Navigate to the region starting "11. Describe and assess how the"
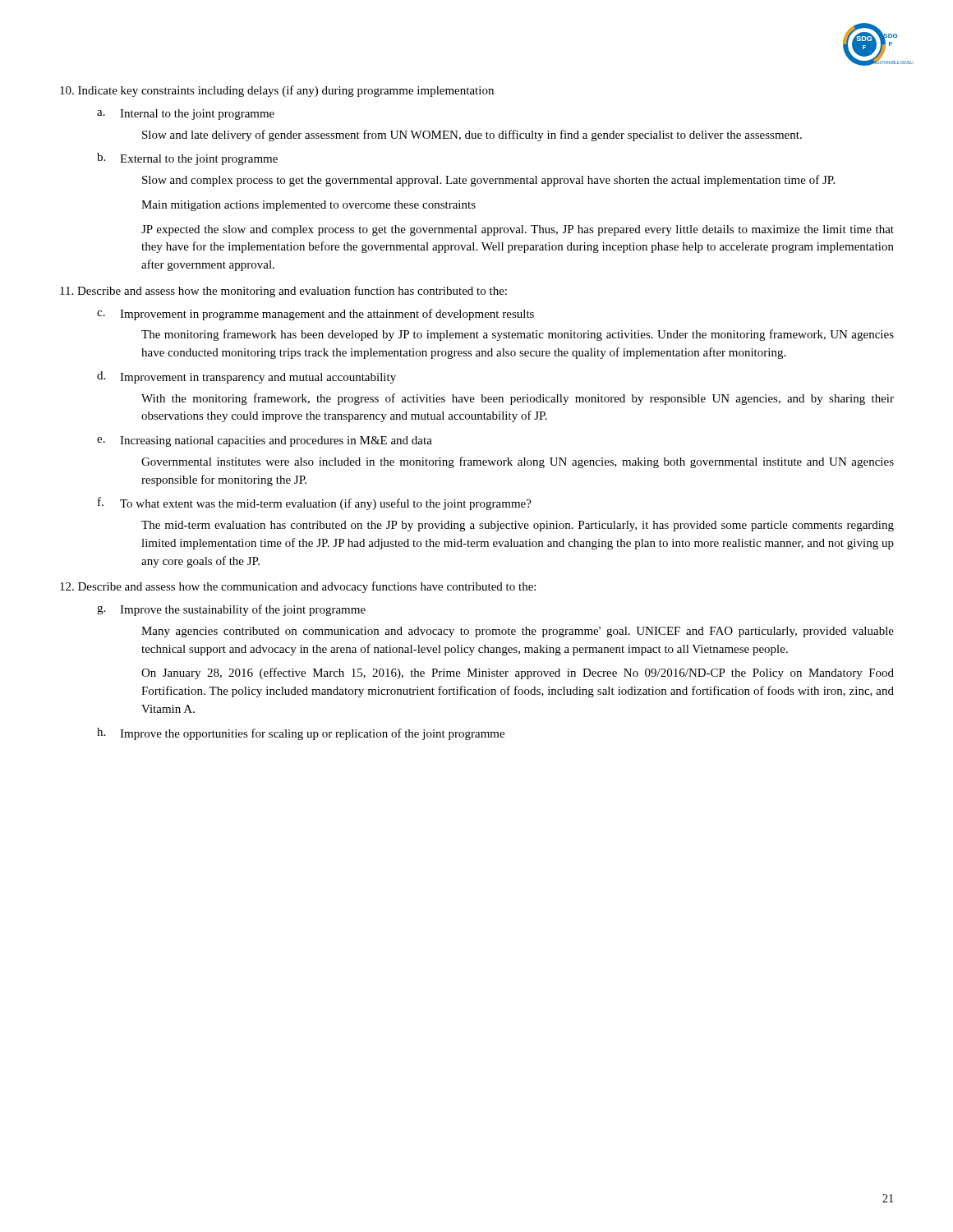The image size is (953, 1232). (283, 291)
